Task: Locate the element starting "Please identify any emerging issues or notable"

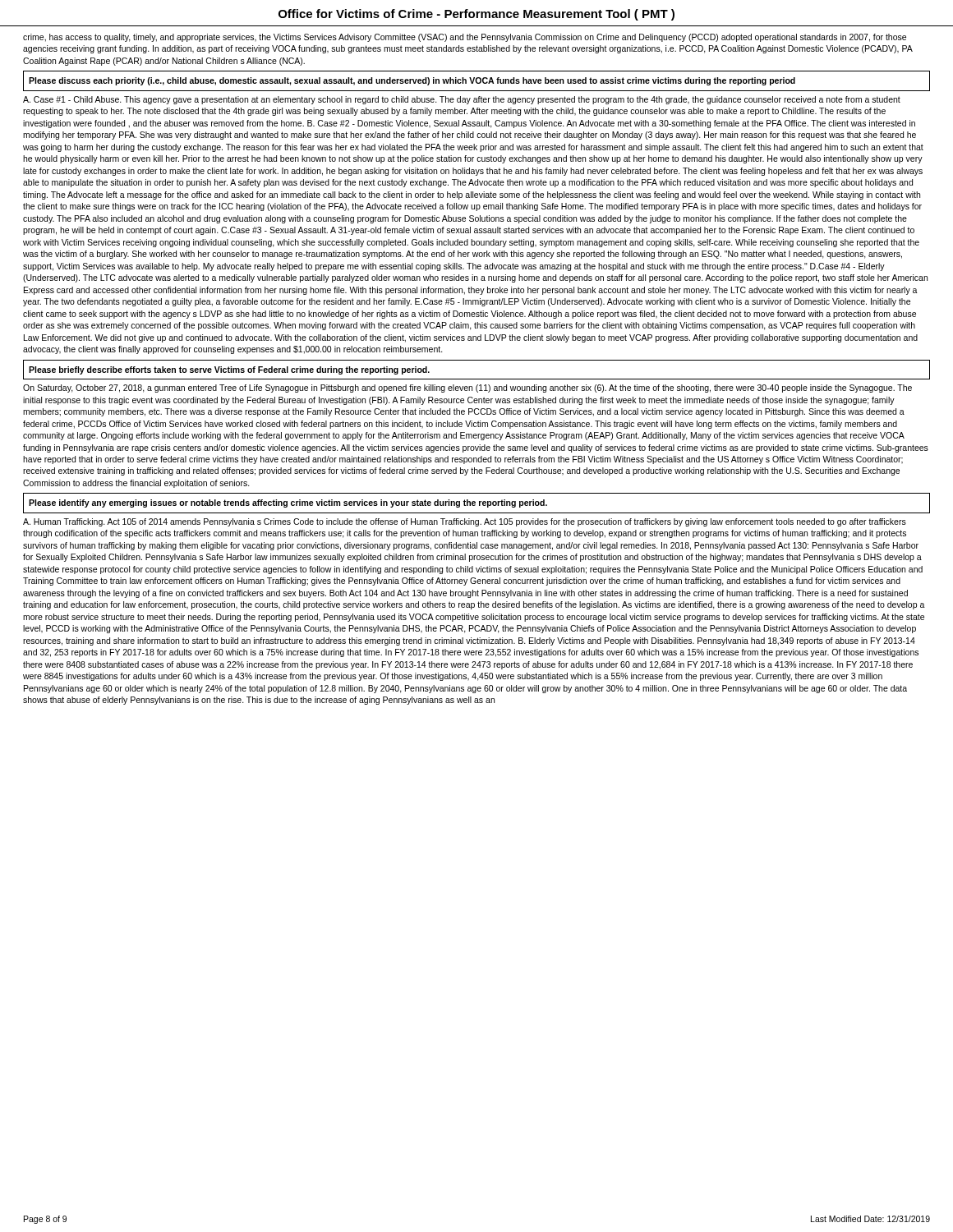Action: [x=288, y=503]
